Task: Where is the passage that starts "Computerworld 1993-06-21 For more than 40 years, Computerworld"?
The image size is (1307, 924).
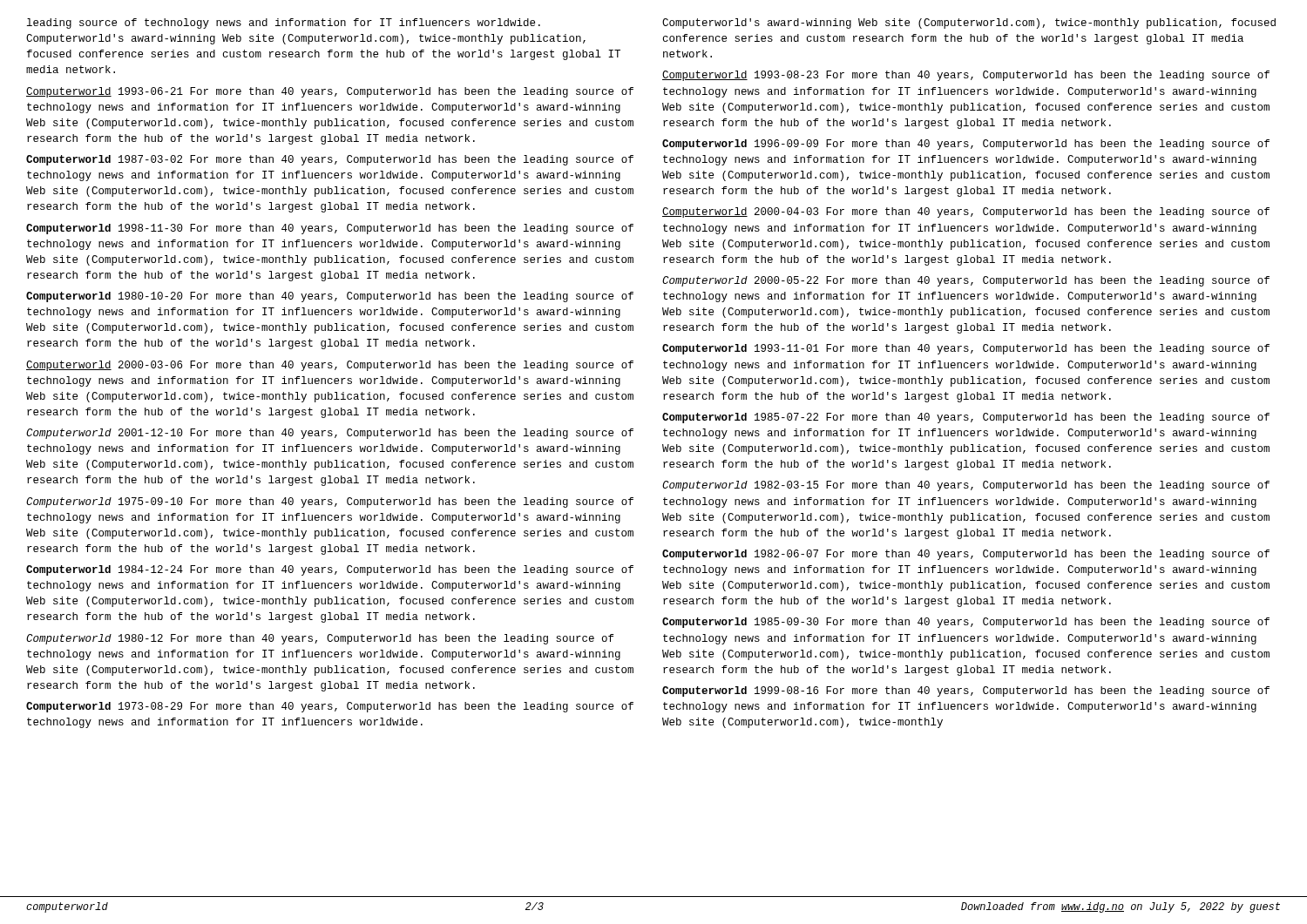Action: 331,116
